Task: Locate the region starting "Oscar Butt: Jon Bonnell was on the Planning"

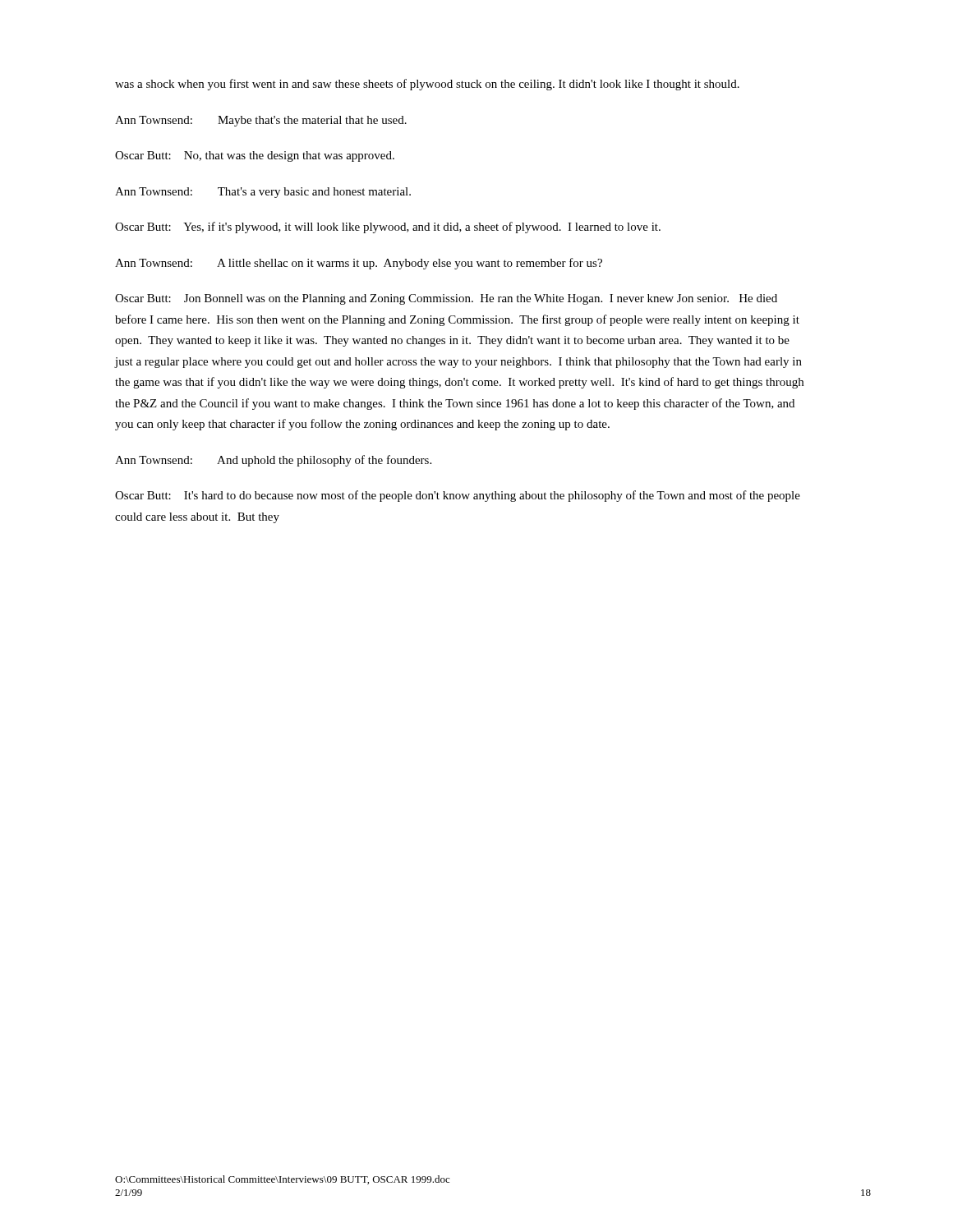Action: point(460,361)
